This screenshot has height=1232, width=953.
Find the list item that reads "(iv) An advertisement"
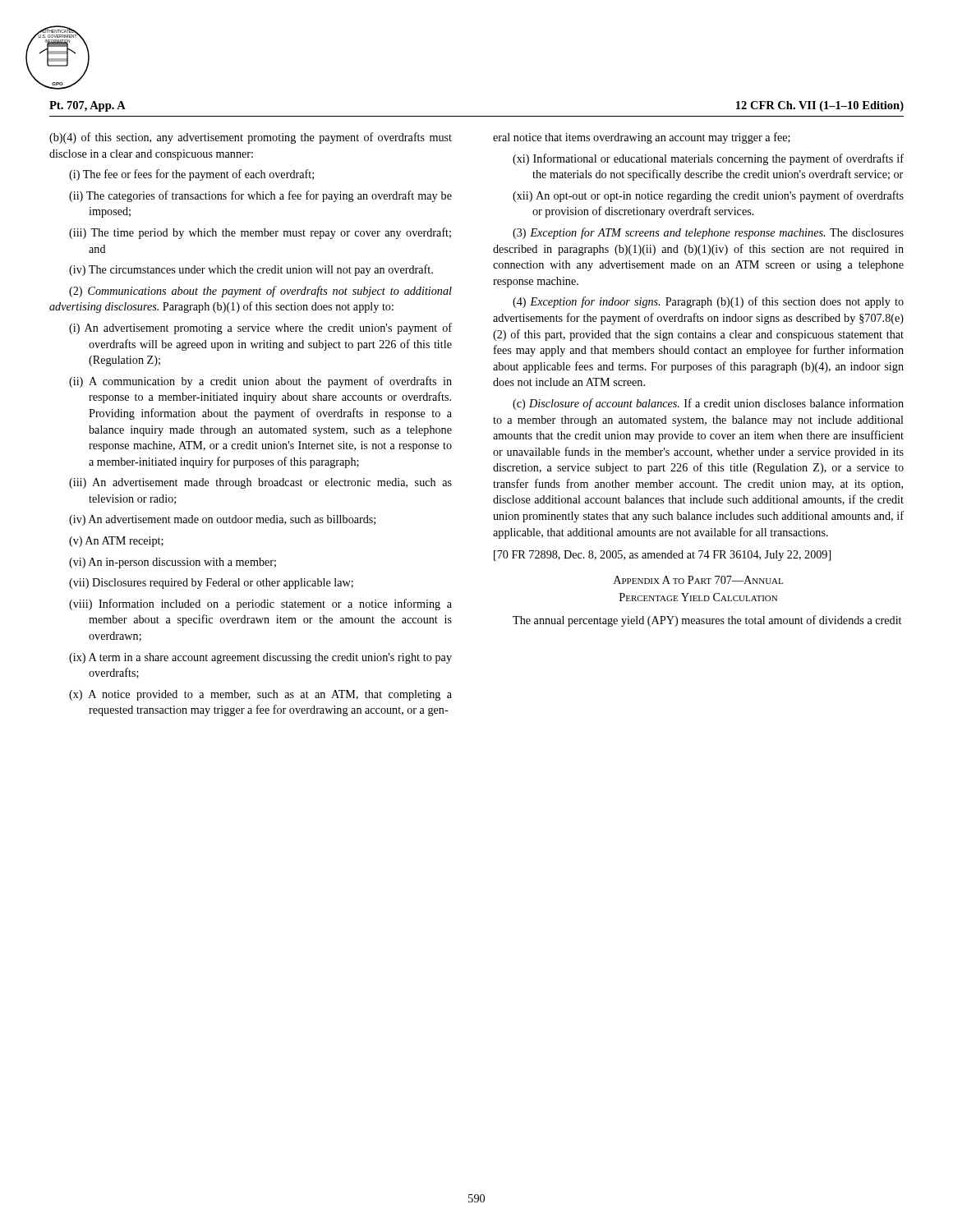click(223, 519)
